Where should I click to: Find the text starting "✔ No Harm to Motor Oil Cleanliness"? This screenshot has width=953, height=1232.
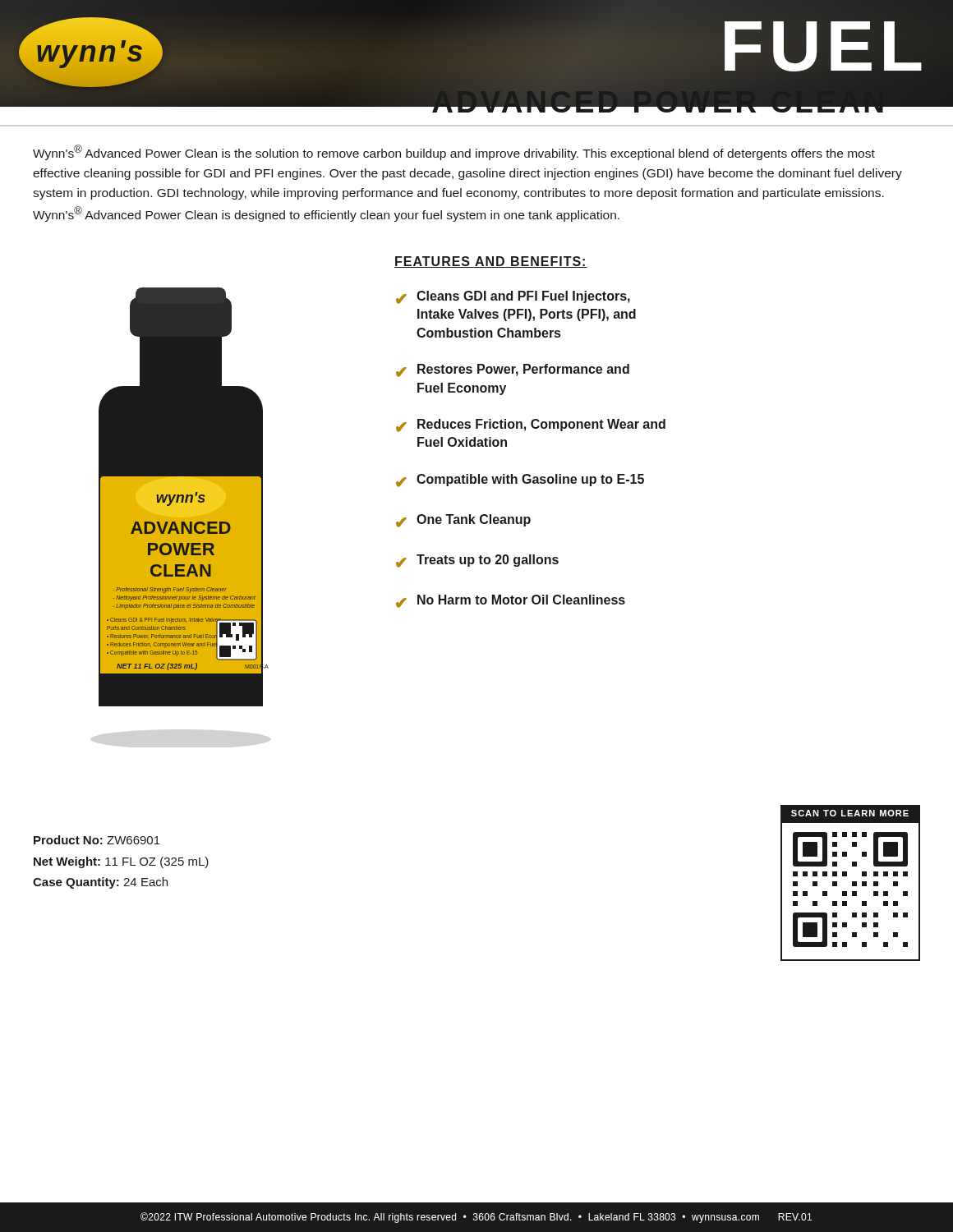click(x=510, y=602)
